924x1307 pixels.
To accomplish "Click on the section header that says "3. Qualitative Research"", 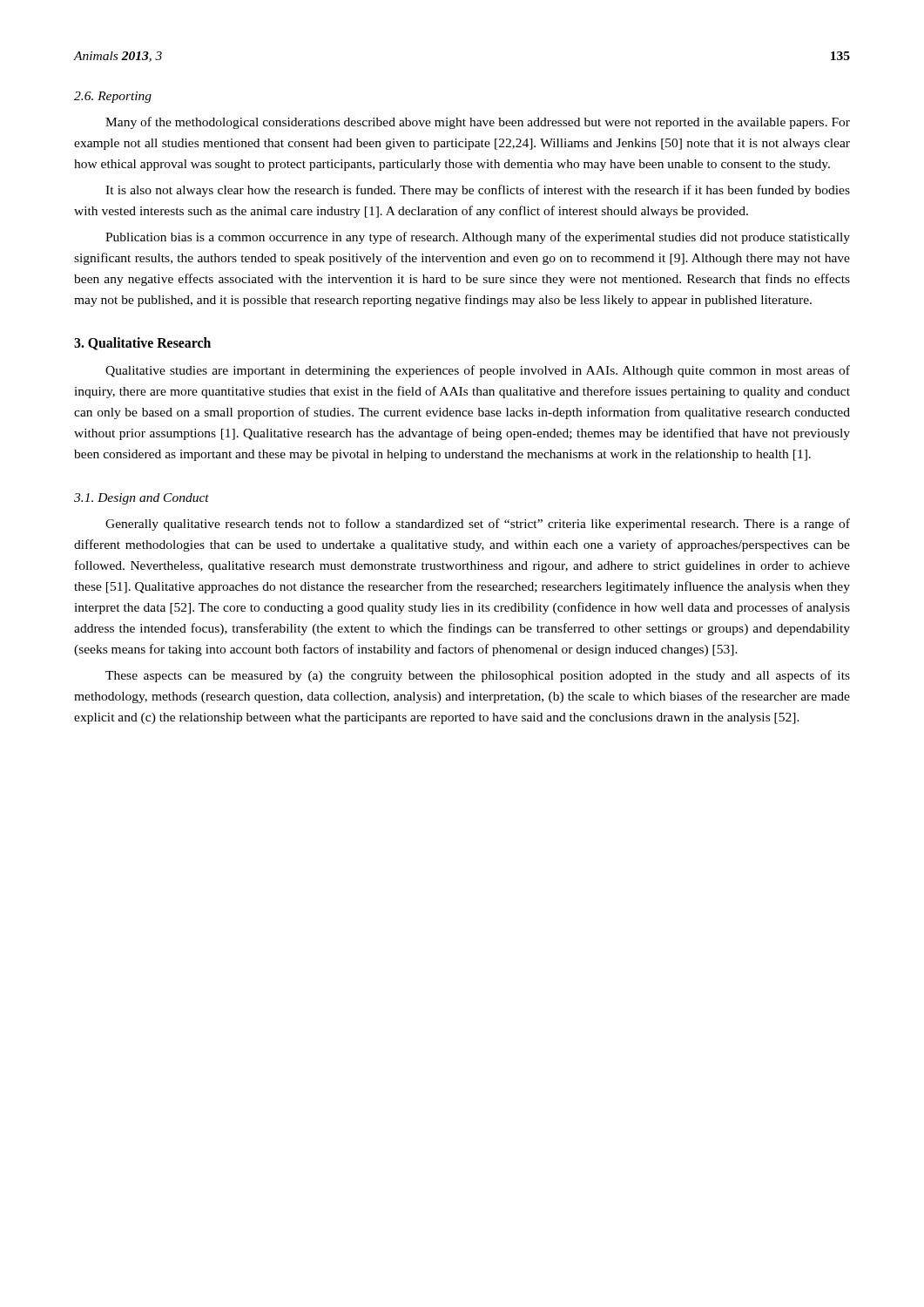I will pyautogui.click(x=142, y=343).
